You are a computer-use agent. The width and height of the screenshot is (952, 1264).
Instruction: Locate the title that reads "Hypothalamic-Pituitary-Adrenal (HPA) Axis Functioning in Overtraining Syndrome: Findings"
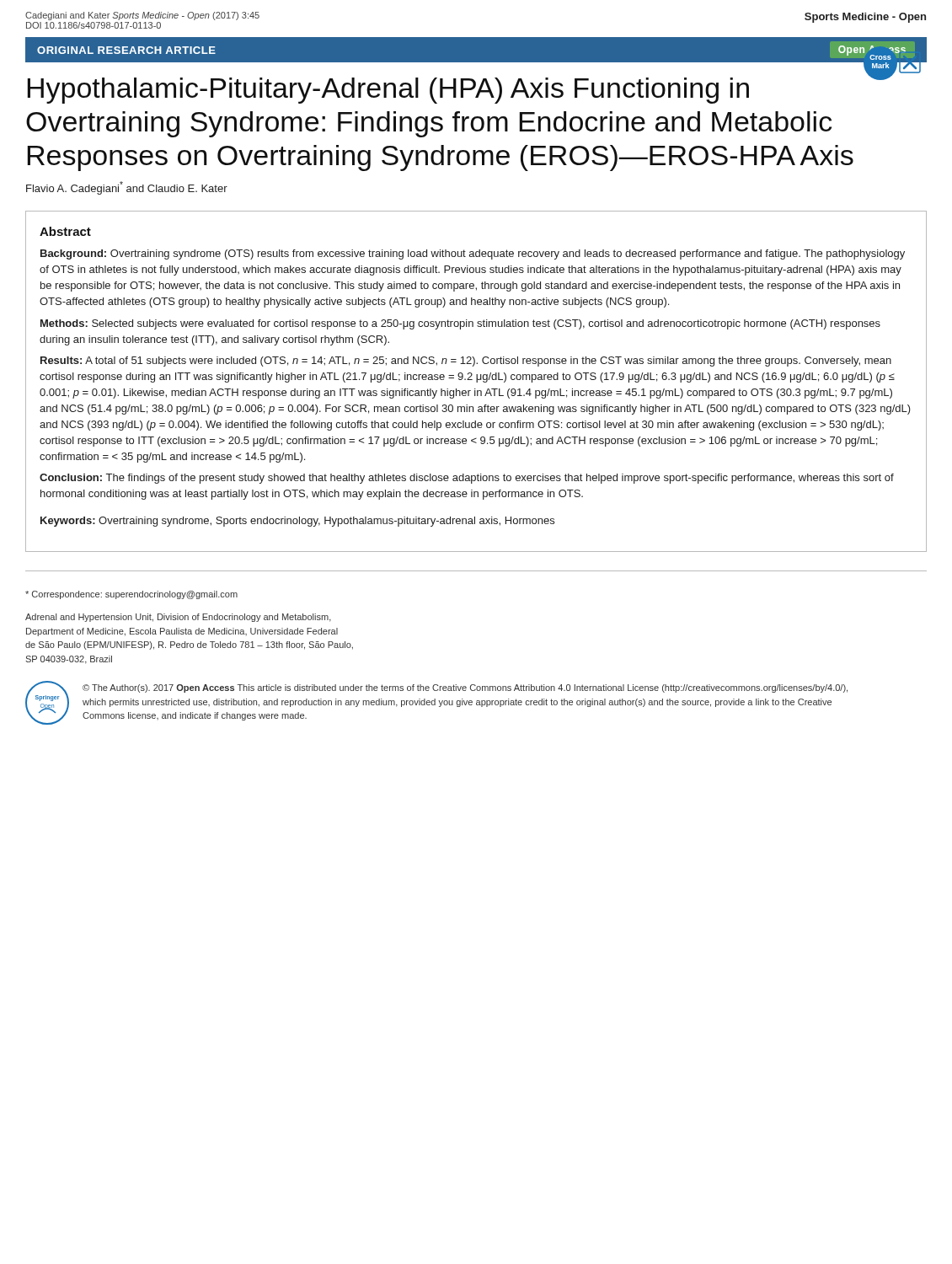(442, 121)
